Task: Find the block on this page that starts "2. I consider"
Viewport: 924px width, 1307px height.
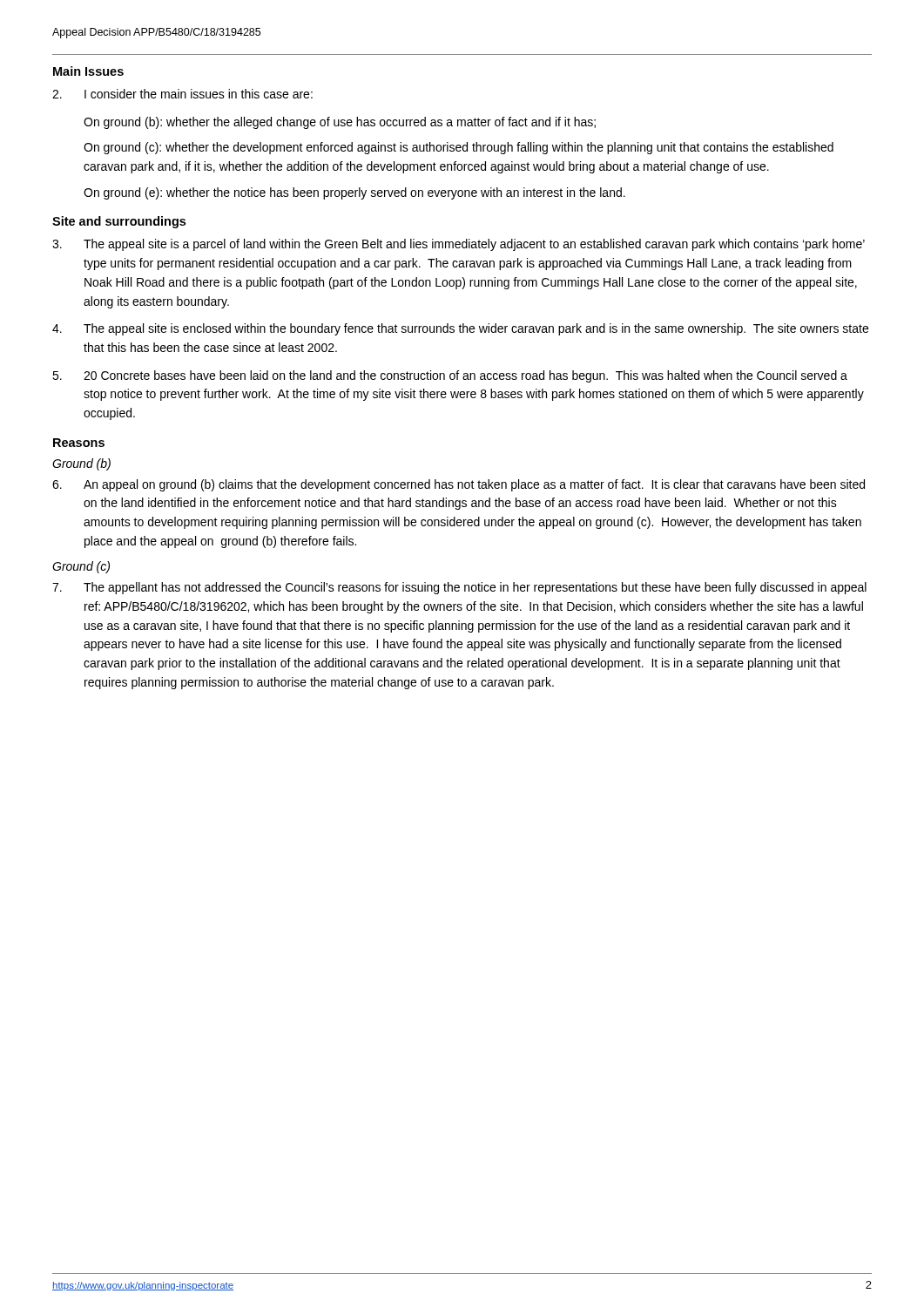Action: pos(182,94)
